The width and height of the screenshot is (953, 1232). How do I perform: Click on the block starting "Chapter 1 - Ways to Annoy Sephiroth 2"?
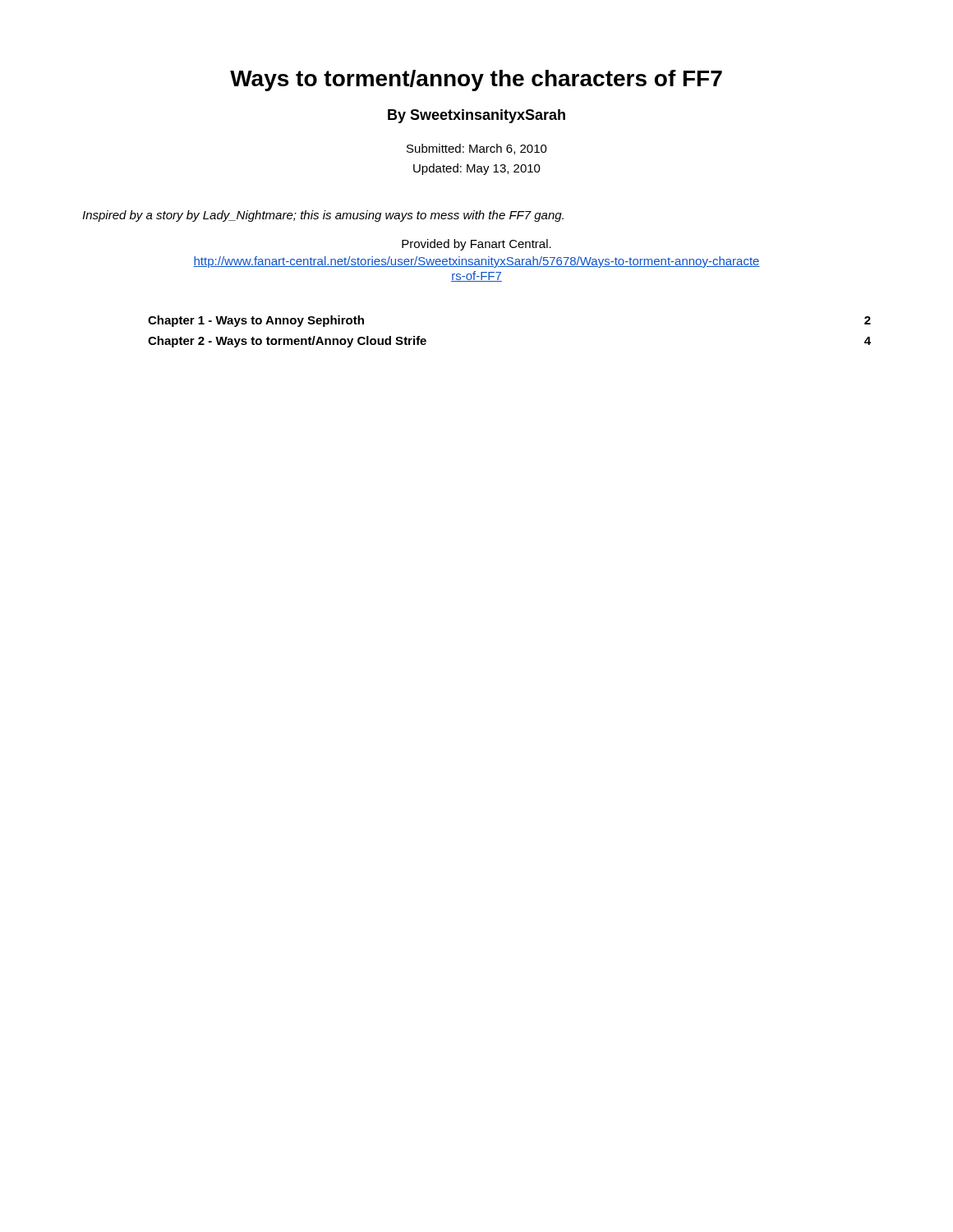tap(260, 321)
